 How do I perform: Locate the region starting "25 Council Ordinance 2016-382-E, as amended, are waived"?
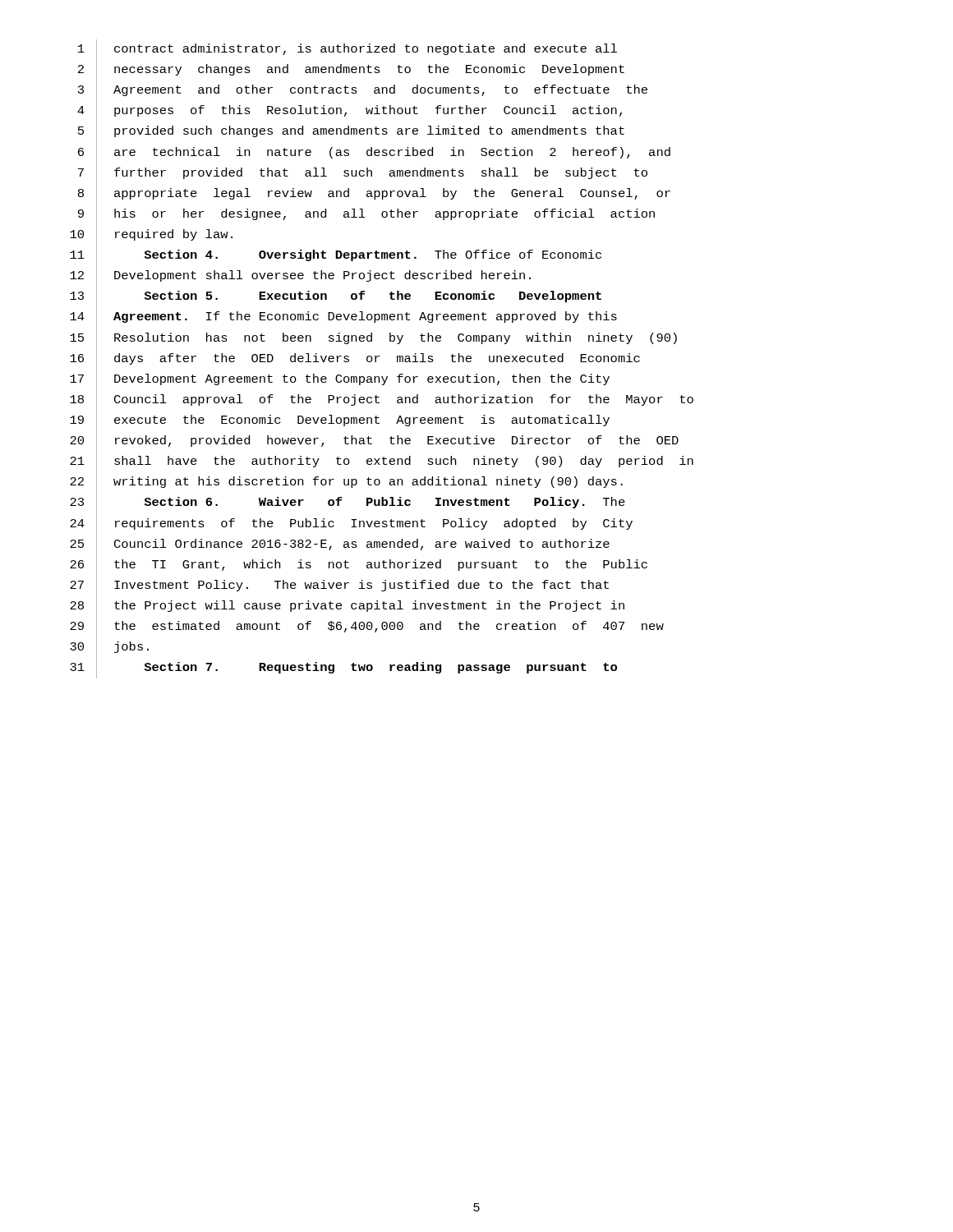(x=476, y=545)
